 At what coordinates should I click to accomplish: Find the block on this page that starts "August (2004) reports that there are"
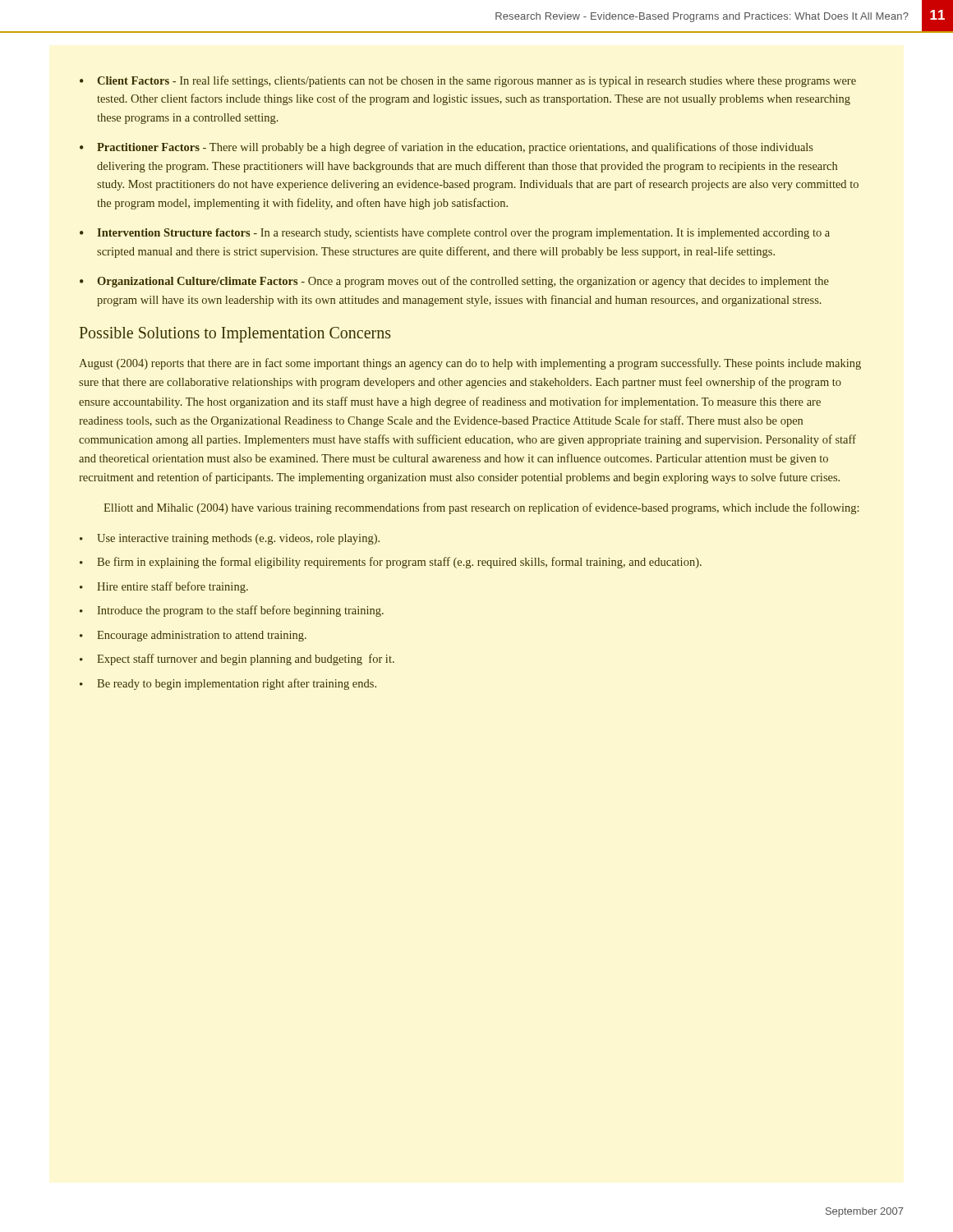470,420
